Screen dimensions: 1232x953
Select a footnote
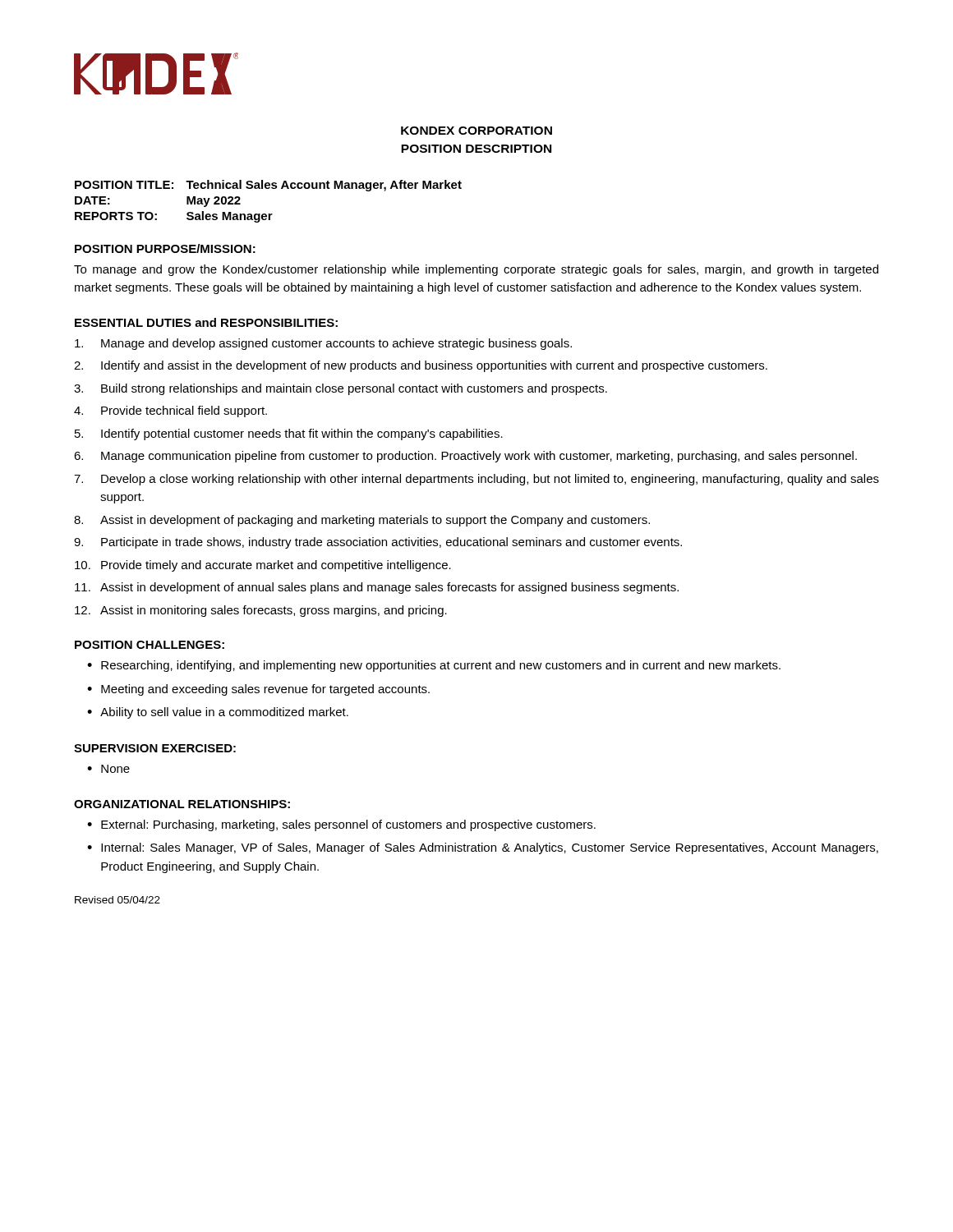[x=117, y=900]
